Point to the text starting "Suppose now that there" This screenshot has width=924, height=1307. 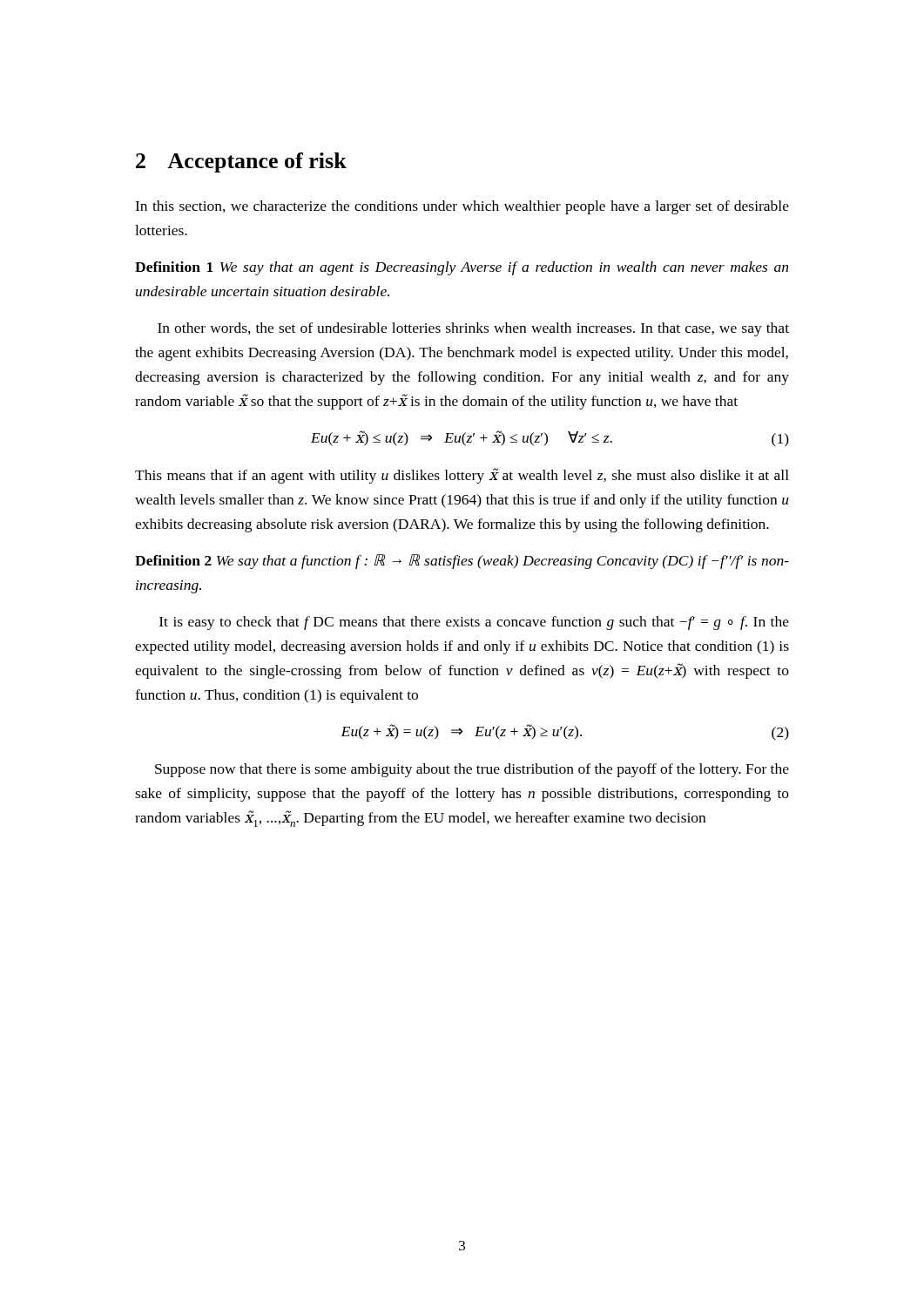pos(462,794)
